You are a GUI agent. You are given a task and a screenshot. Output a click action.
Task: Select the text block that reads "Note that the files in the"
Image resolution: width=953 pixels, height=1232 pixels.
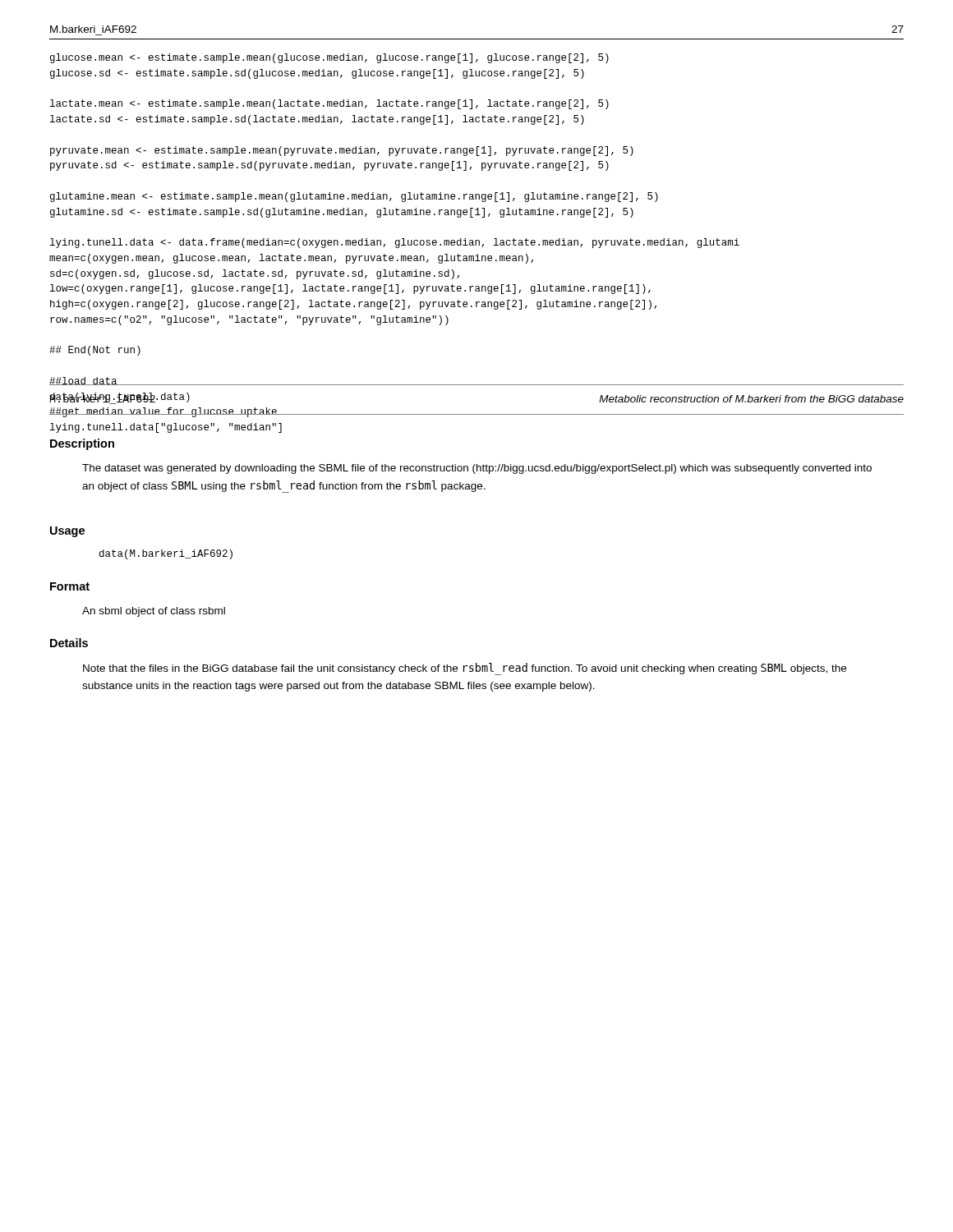464,676
